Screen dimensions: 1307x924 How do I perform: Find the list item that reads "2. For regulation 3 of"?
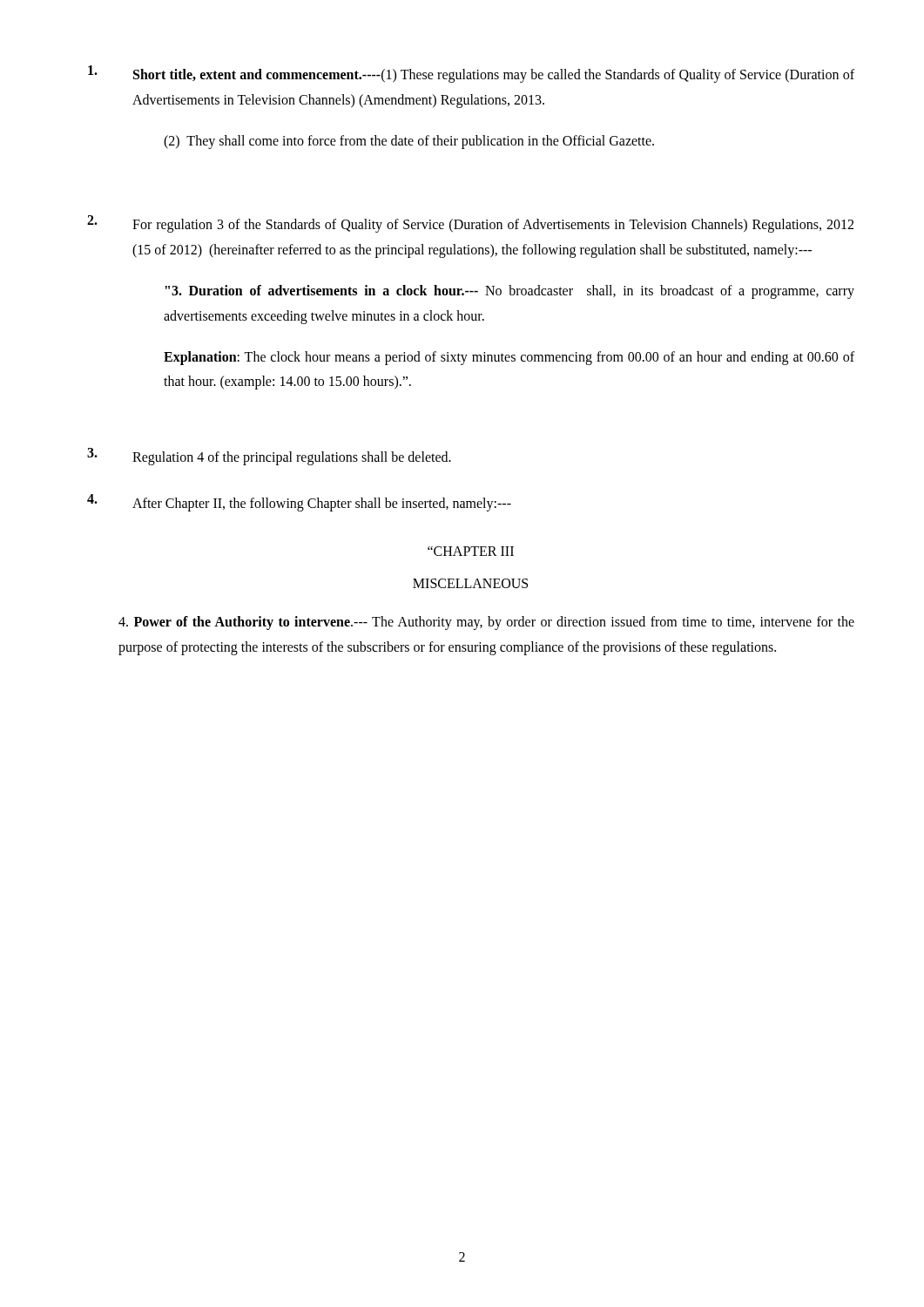(471, 312)
